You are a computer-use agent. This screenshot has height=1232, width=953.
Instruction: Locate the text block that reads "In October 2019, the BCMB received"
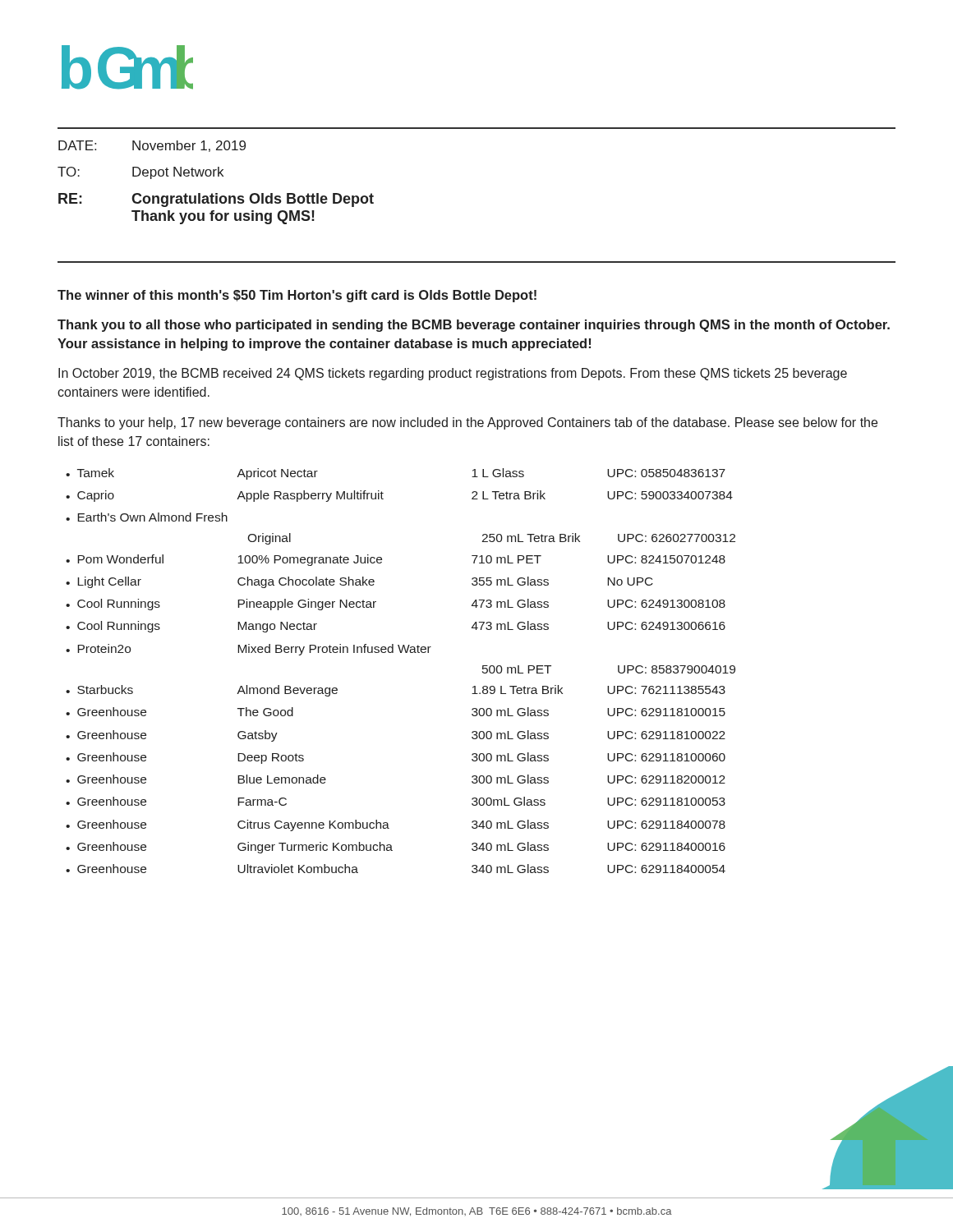pos(452,383)
